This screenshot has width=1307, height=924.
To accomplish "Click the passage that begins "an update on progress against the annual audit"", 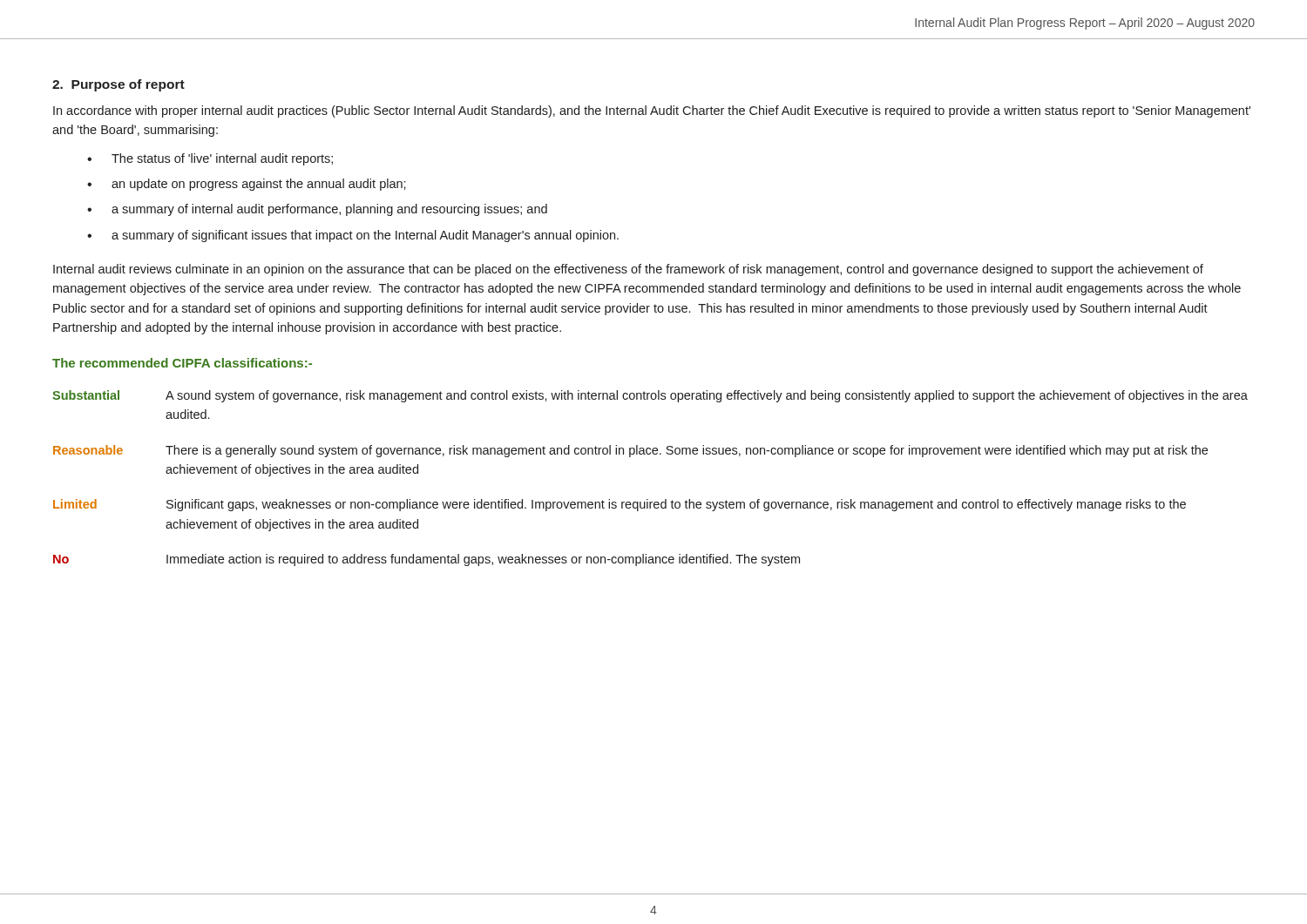I will 259,184.
